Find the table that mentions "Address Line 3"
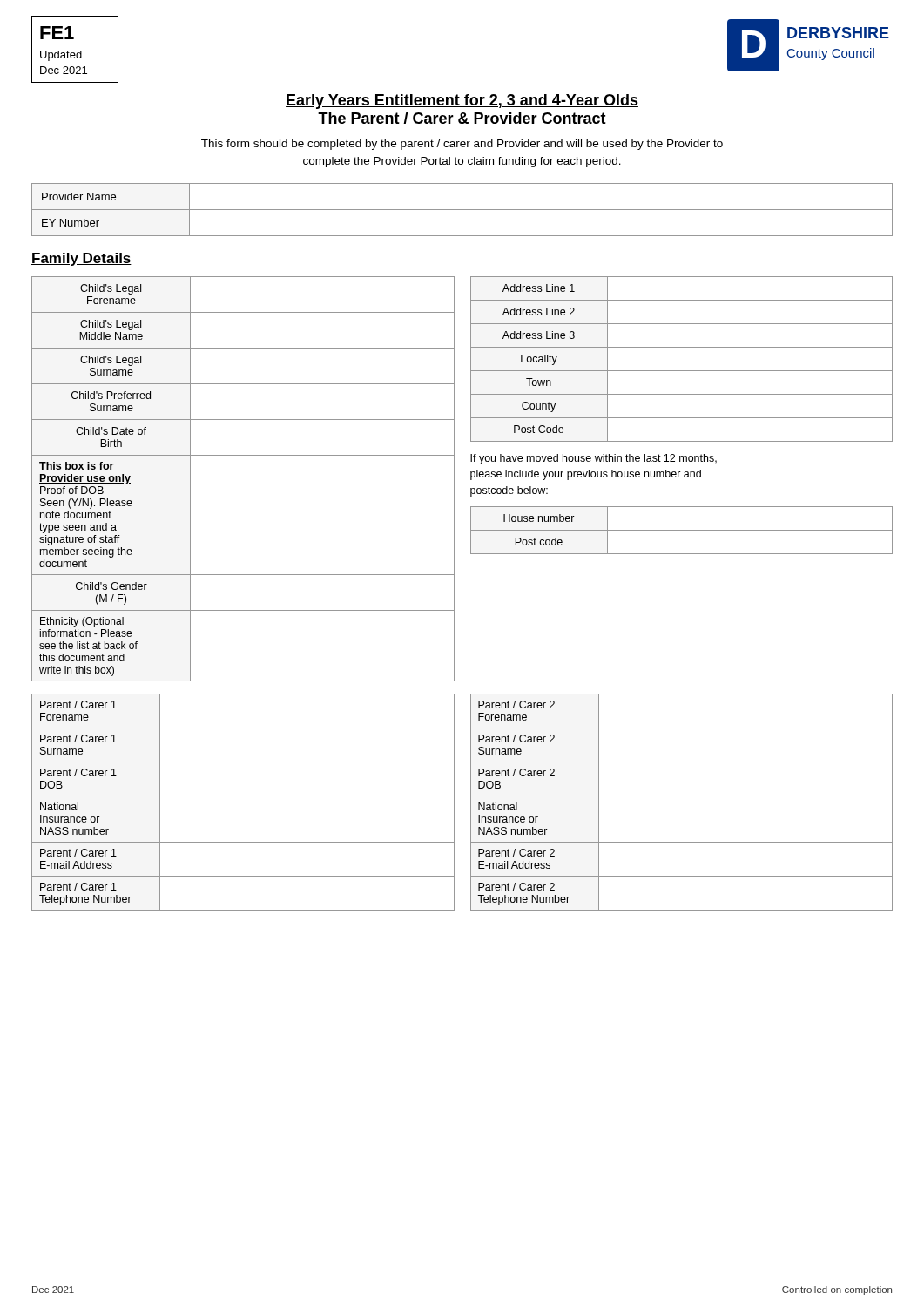 (681, 359)
